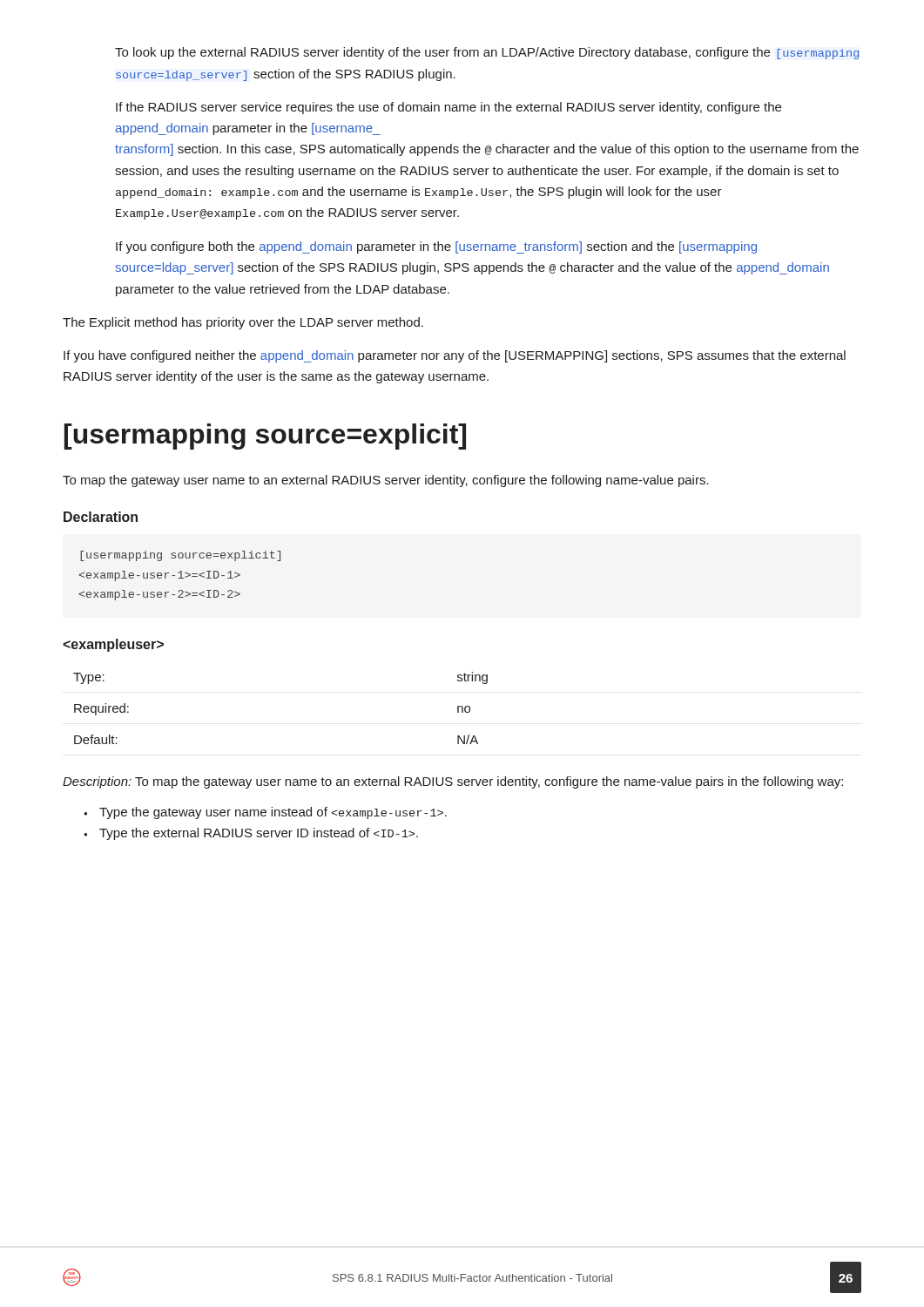
Task: Click on the text block that says "To map the gateway user name to an"
Action: (386, 479)
